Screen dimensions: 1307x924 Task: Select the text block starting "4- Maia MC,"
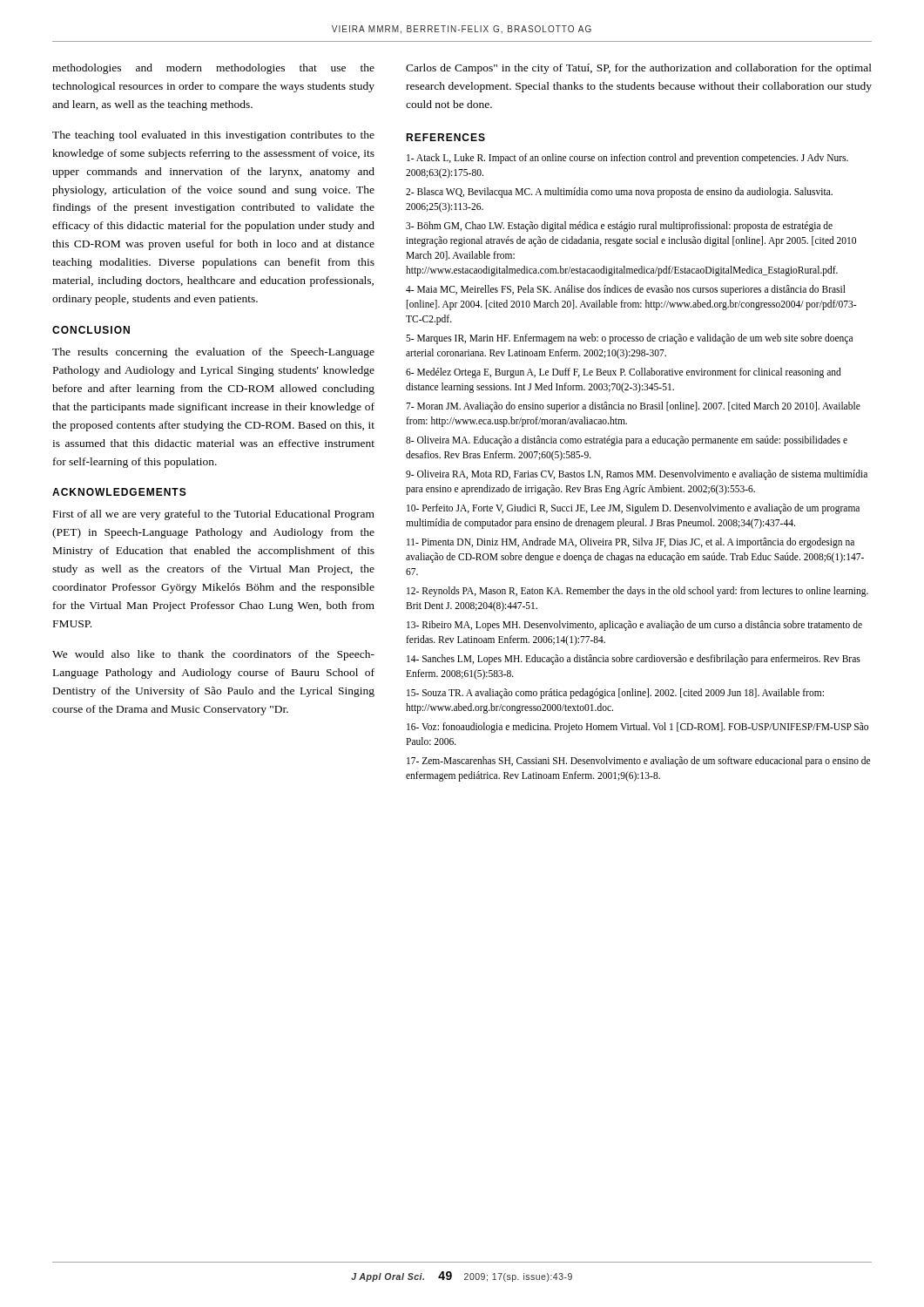[x=631, y=304]
